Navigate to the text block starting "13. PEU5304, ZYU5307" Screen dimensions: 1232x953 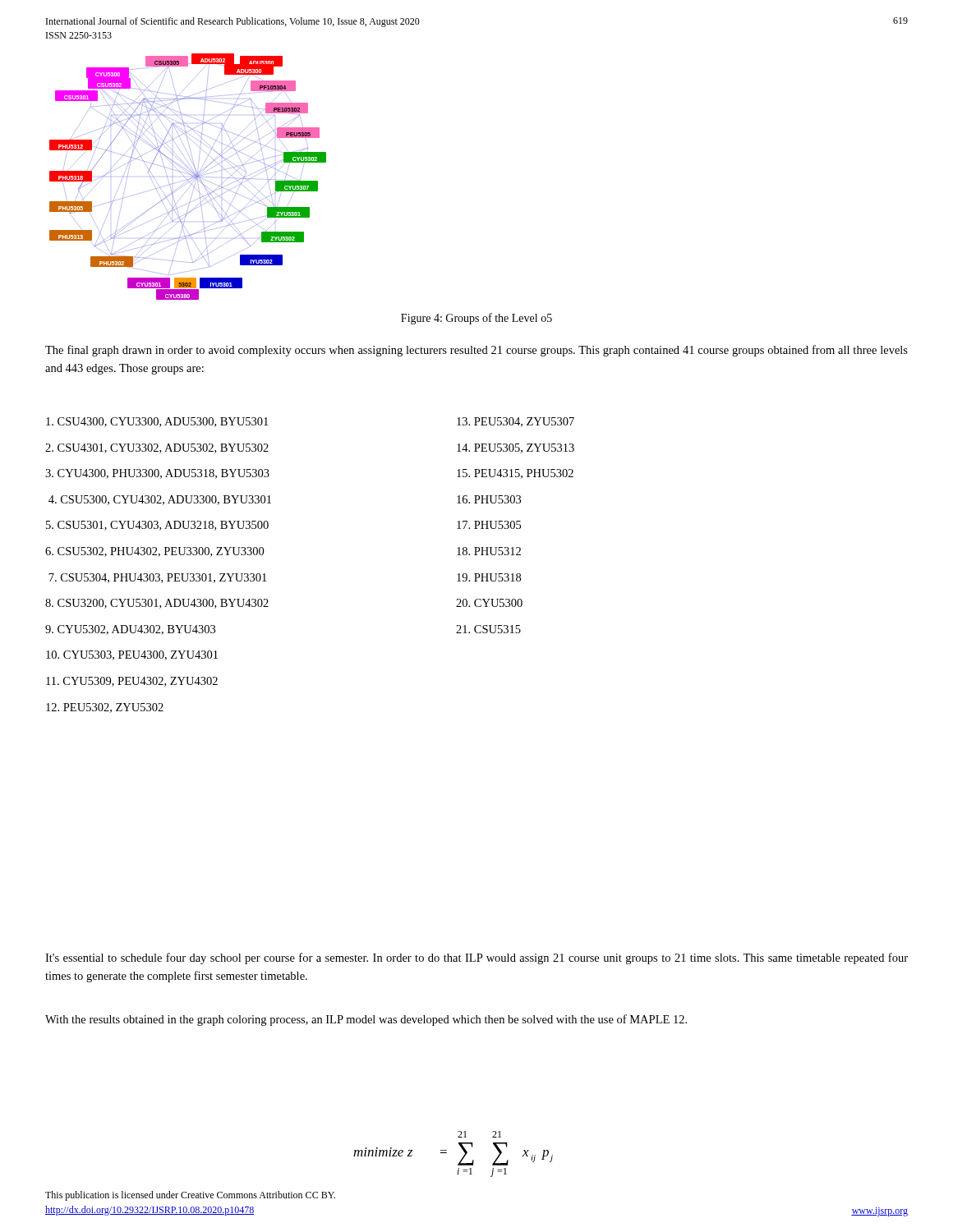tap(515, 421)
